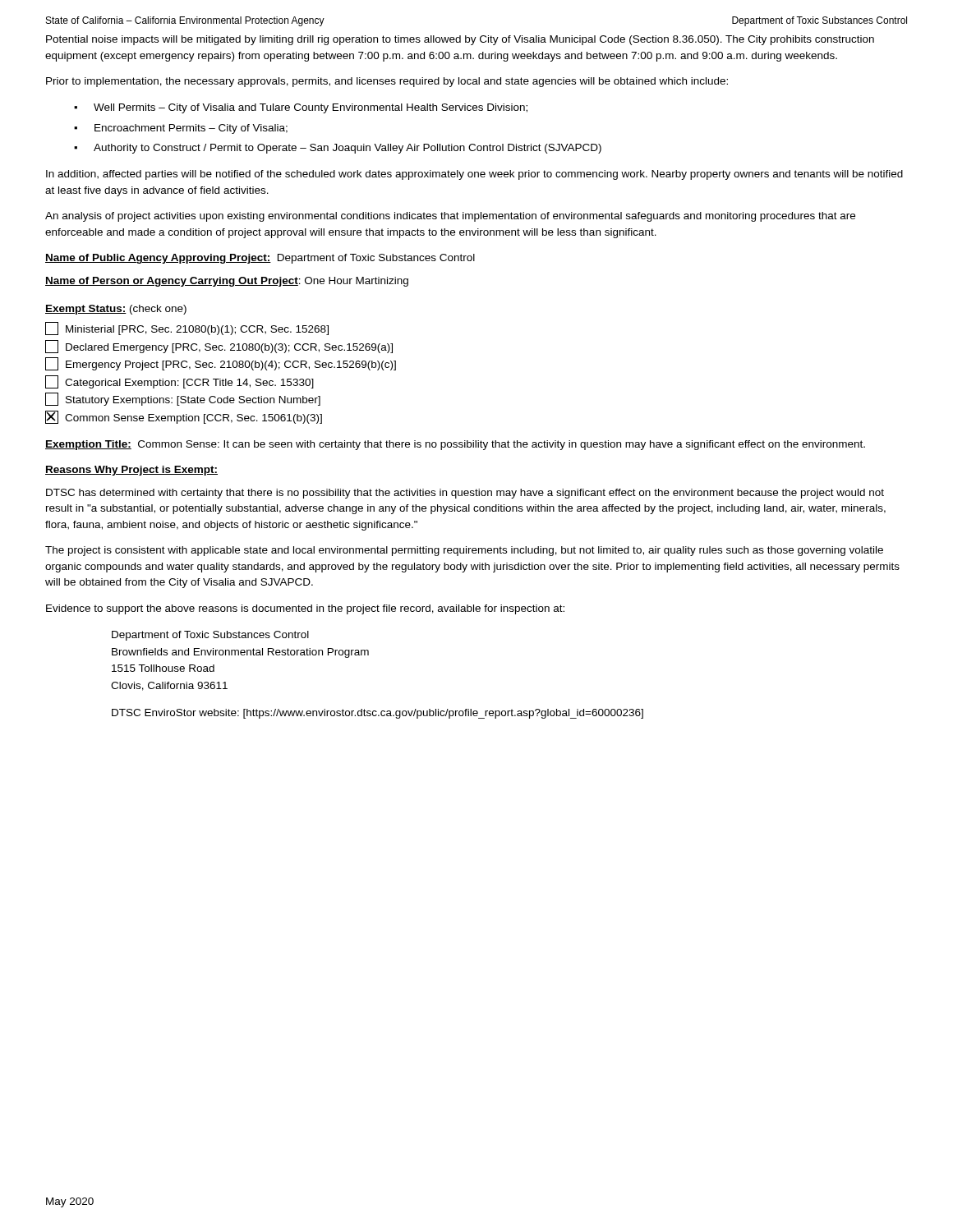Image resolution: width=953 pixels, height=1232 pixels.
Task: Find "DTSC EnviroStor website: [https://www.envirostor.dtsc.ca.gov/public/profile_report.asp?global_id=60000236]" on this page
Action: (x=377, y=713)
